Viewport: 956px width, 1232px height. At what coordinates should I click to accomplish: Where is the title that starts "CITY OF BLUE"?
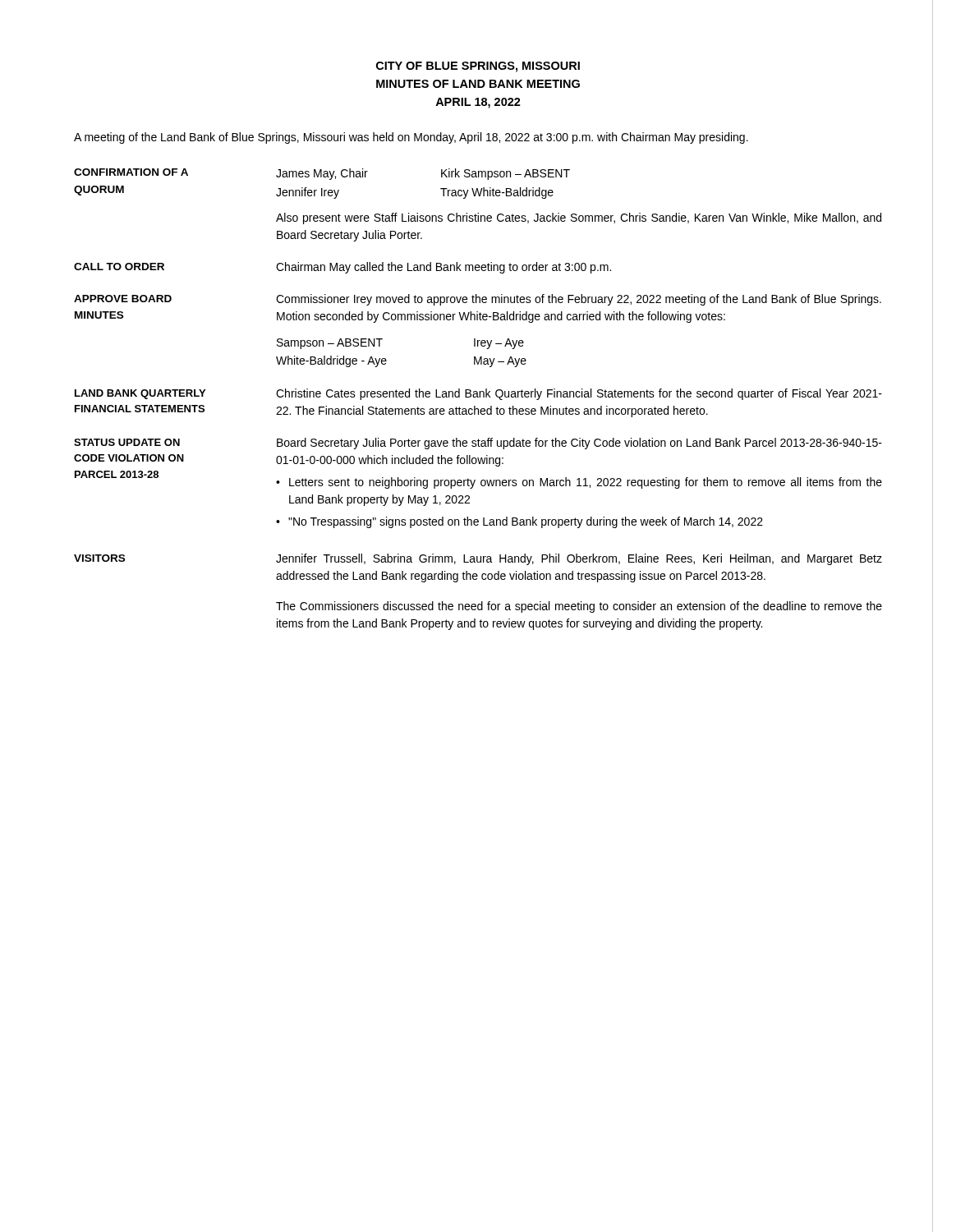[478, 84]
